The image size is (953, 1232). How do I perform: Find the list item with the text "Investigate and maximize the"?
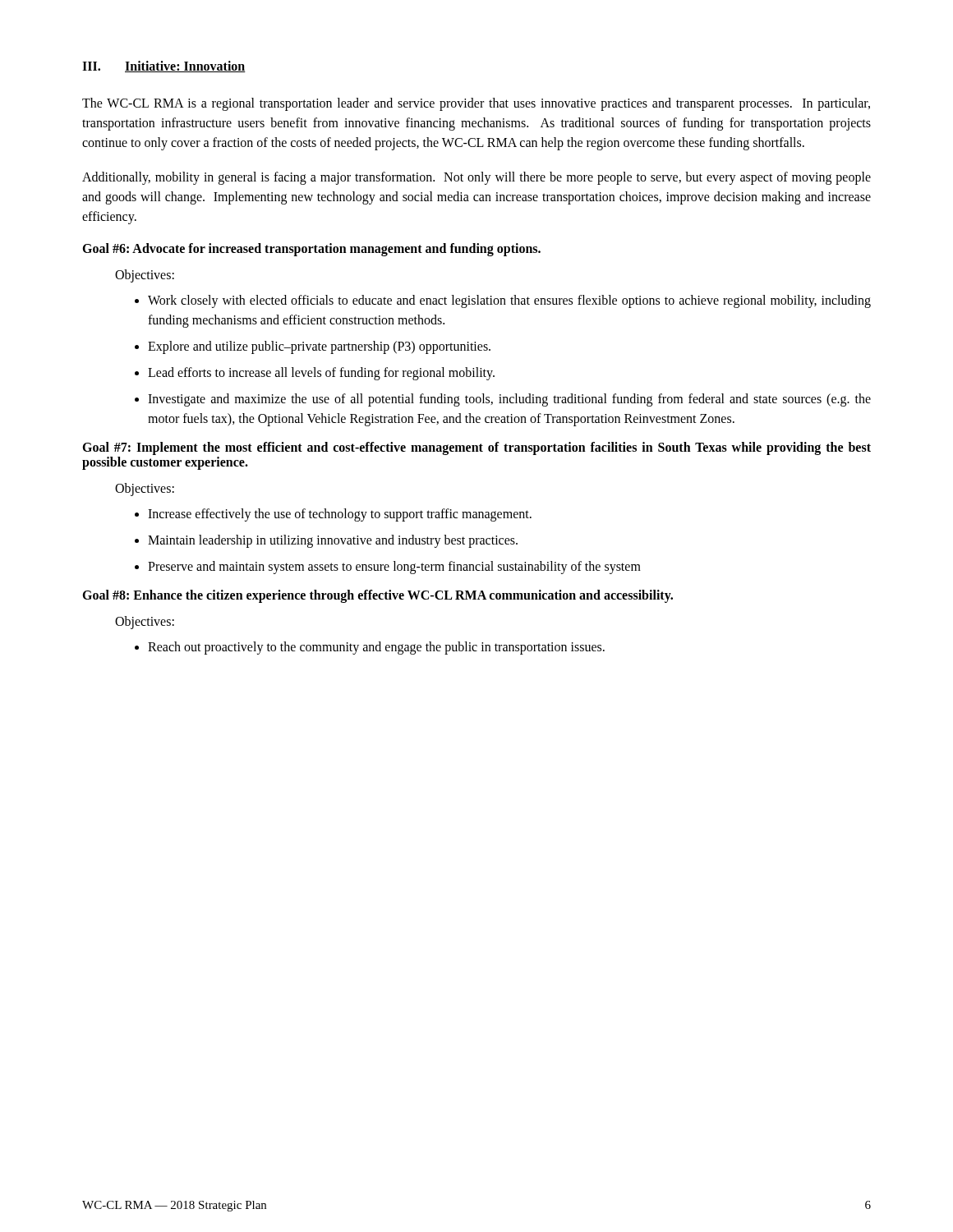click(509, 409)
